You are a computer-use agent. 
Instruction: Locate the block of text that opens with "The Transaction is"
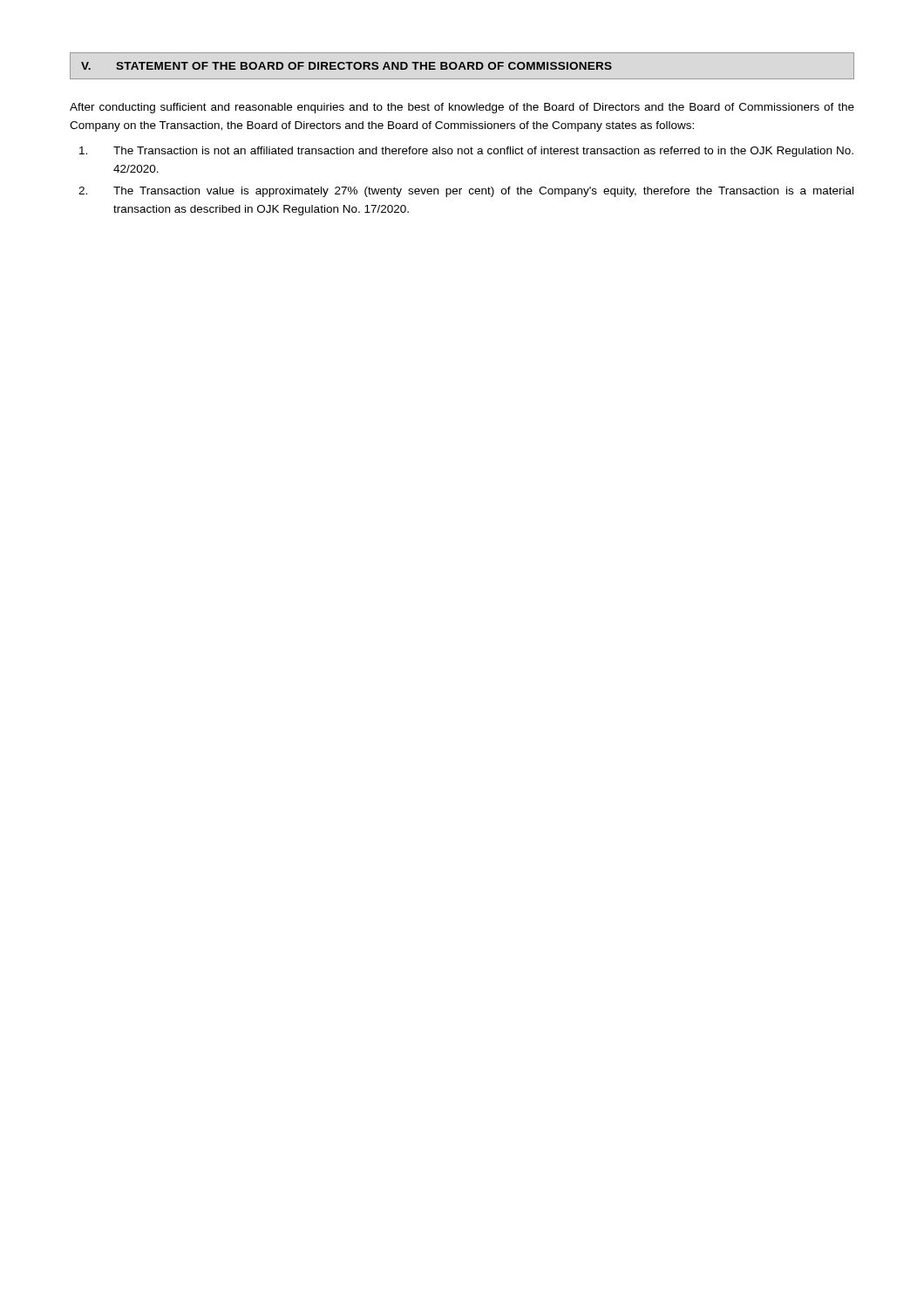click(x=462, y=160)
